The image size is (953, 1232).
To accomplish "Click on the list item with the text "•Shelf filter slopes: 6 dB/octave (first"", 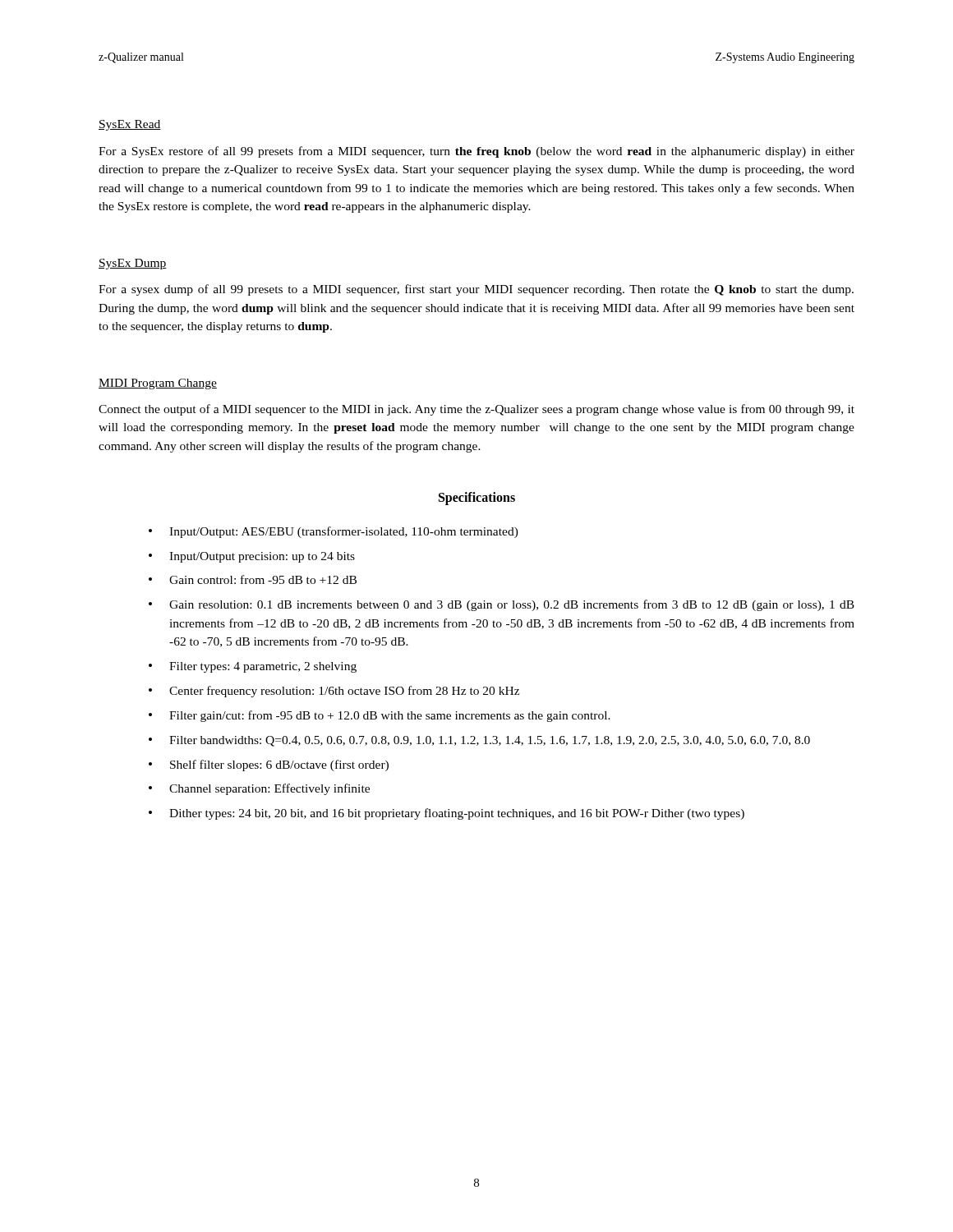I will (x=269, y=765).
